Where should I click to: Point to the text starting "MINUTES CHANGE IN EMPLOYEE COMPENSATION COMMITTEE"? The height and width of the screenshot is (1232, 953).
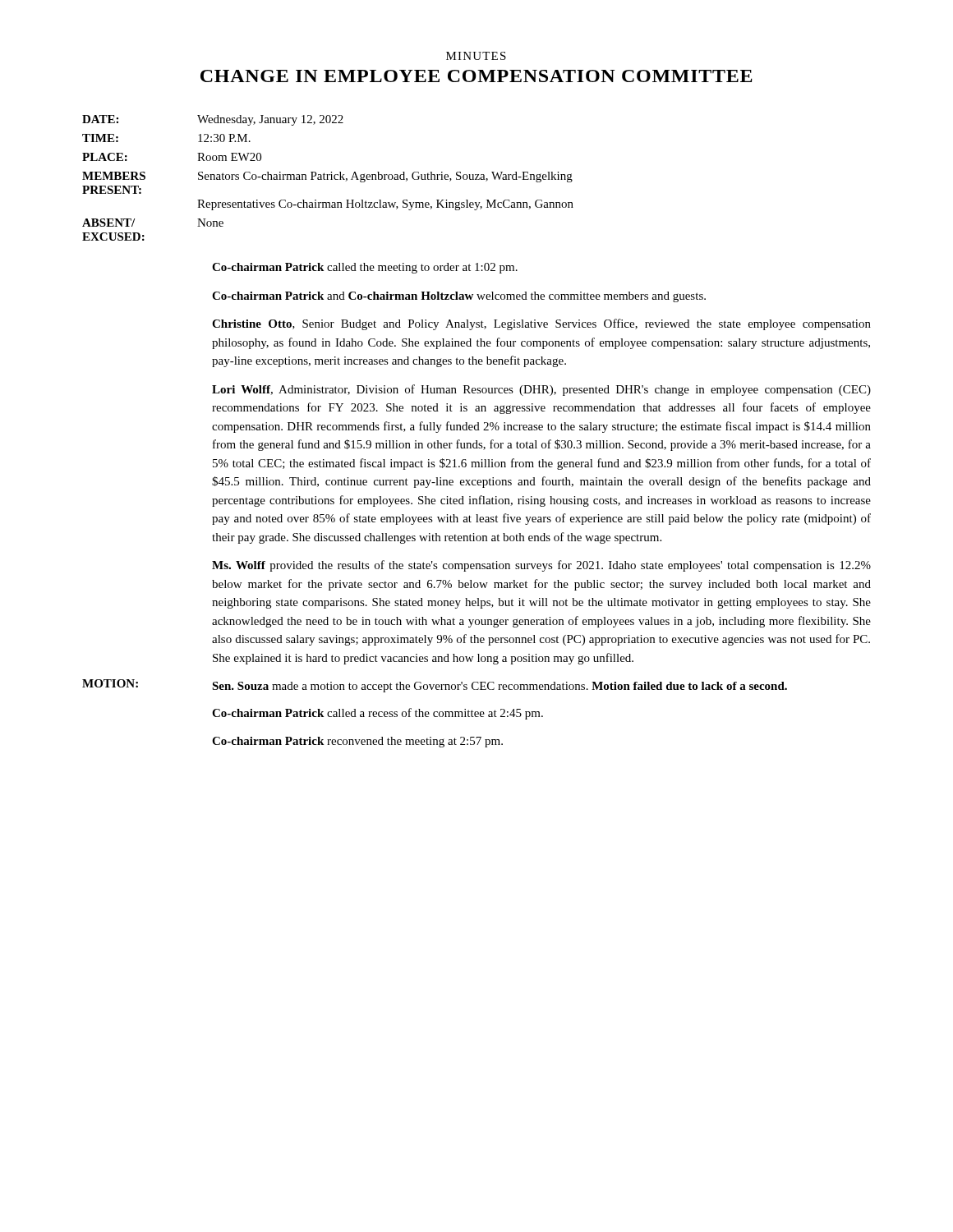[476, 68]
